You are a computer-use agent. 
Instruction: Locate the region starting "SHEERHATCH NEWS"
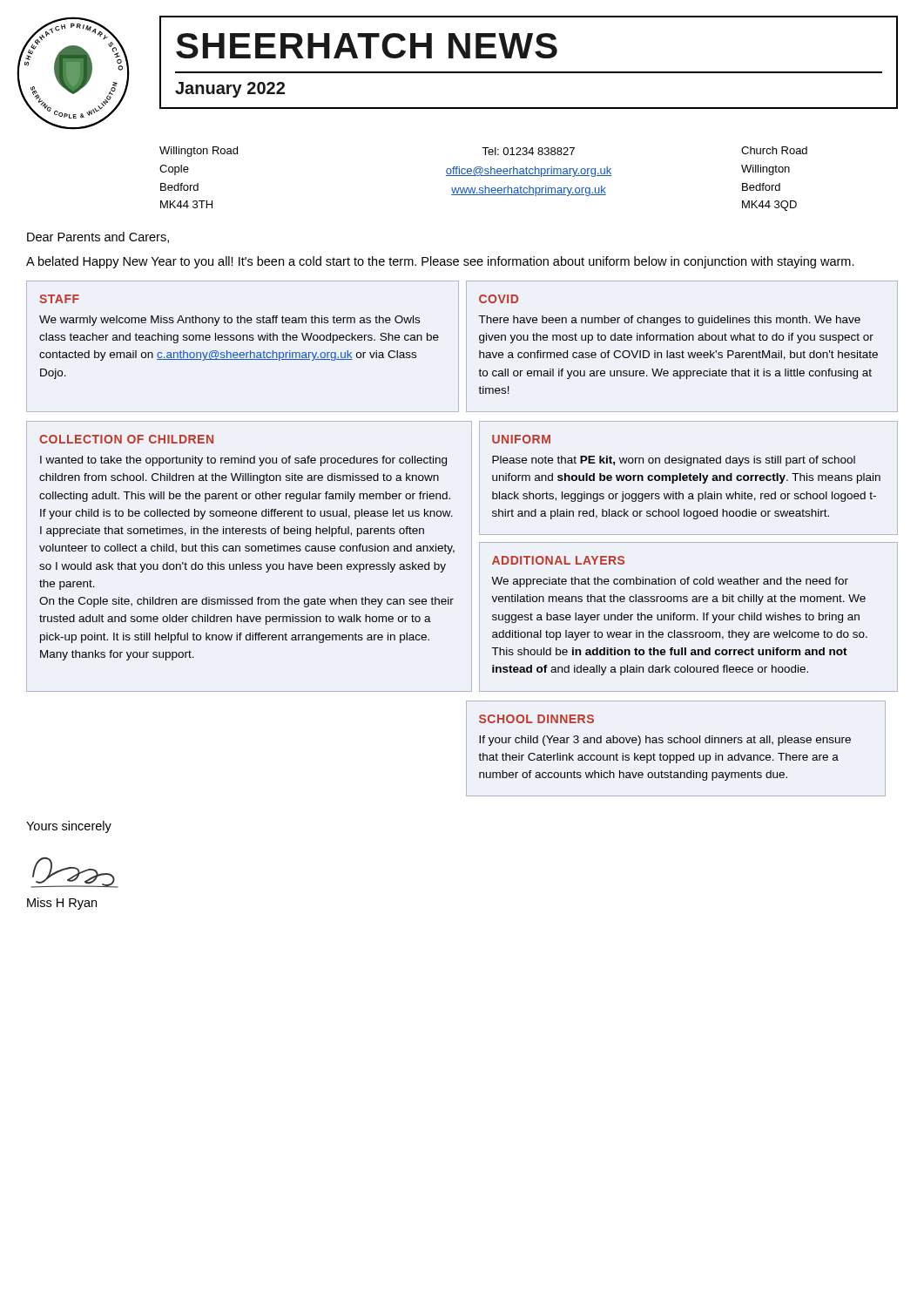(367, 46)
